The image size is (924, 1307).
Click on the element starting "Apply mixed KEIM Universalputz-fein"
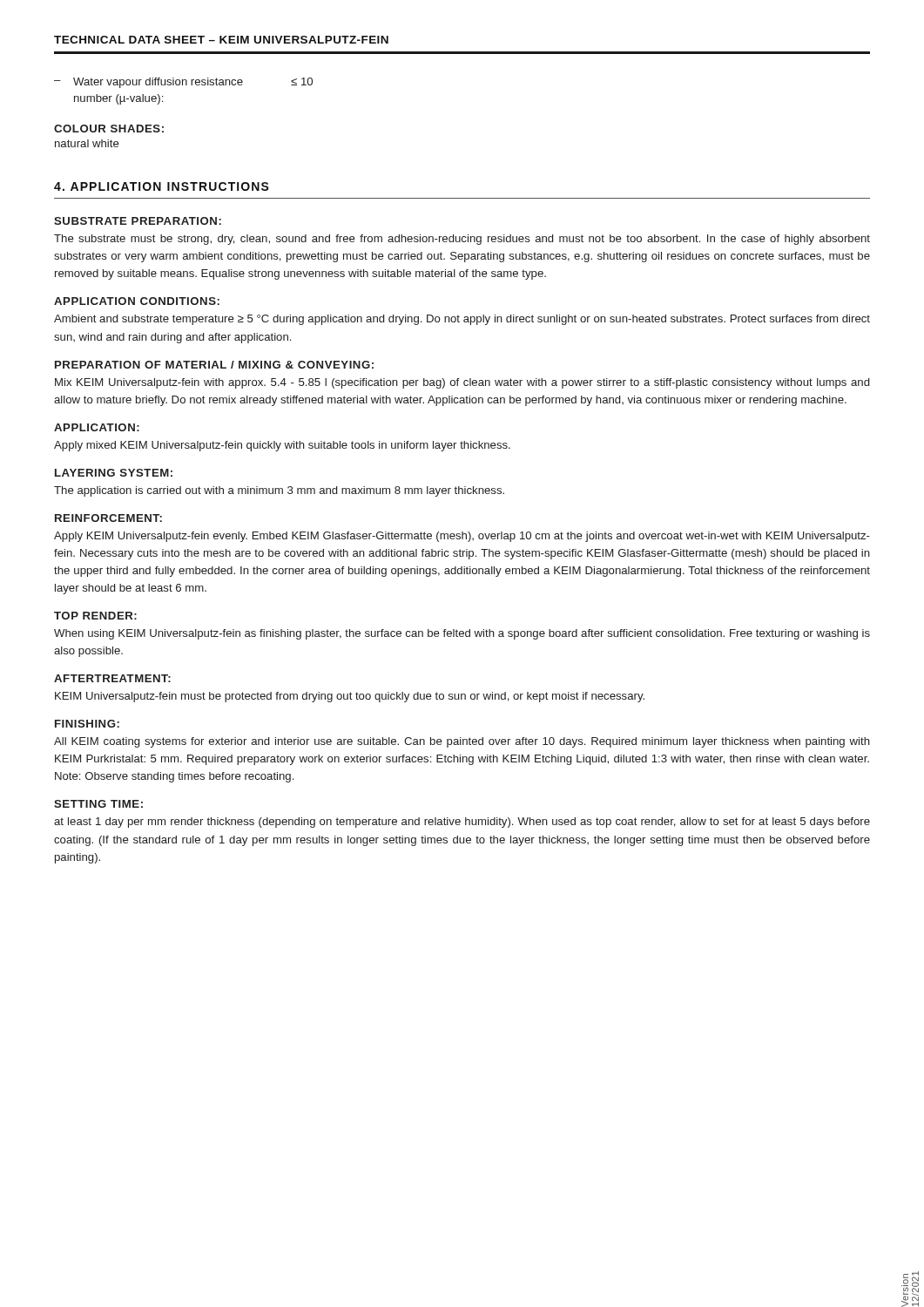pyautogui.click(x=283, y=445)
